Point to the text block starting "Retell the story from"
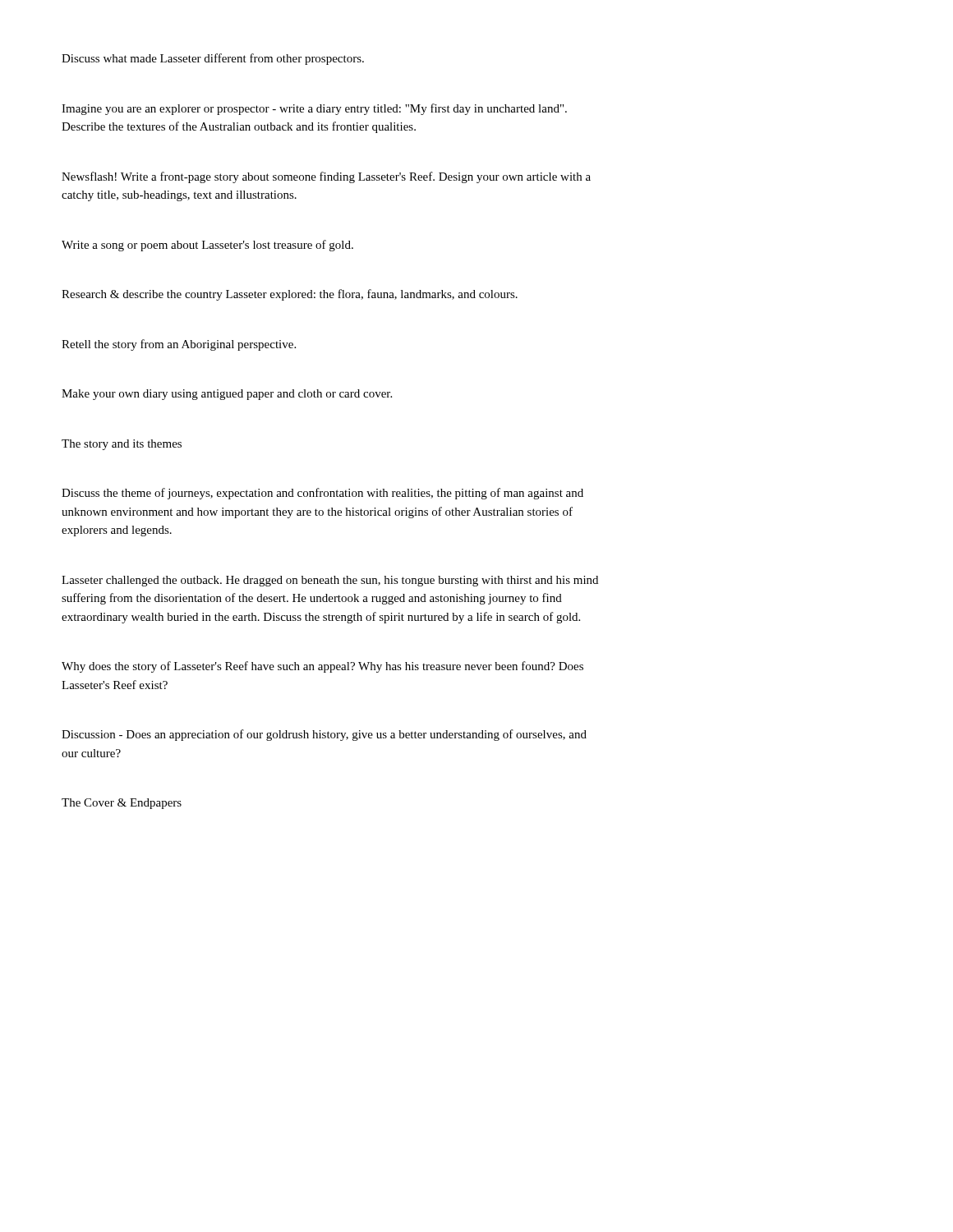Viewport: 953px width, 1232px height. [179, 344]
